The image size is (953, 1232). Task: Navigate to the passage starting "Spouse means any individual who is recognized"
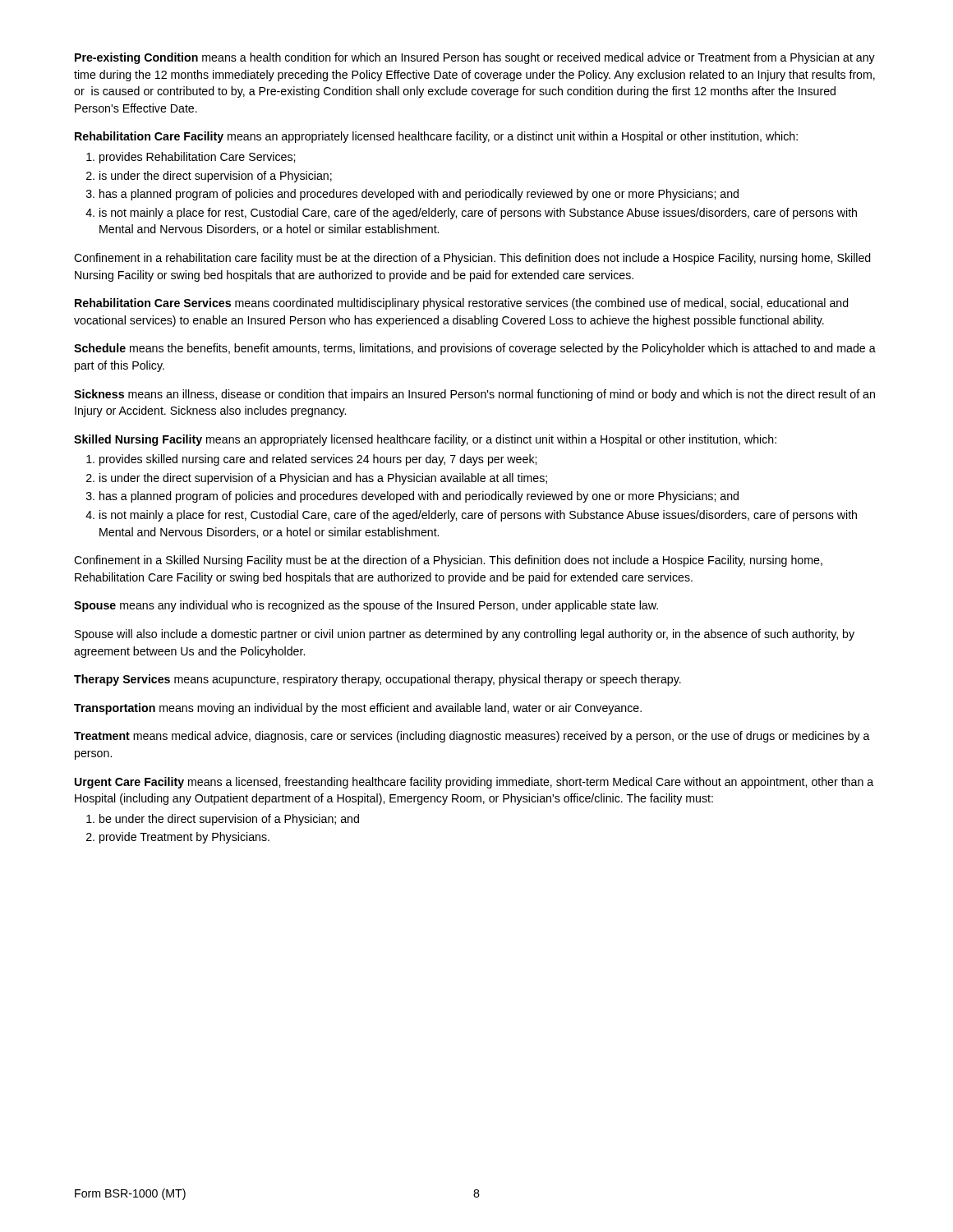366,606
